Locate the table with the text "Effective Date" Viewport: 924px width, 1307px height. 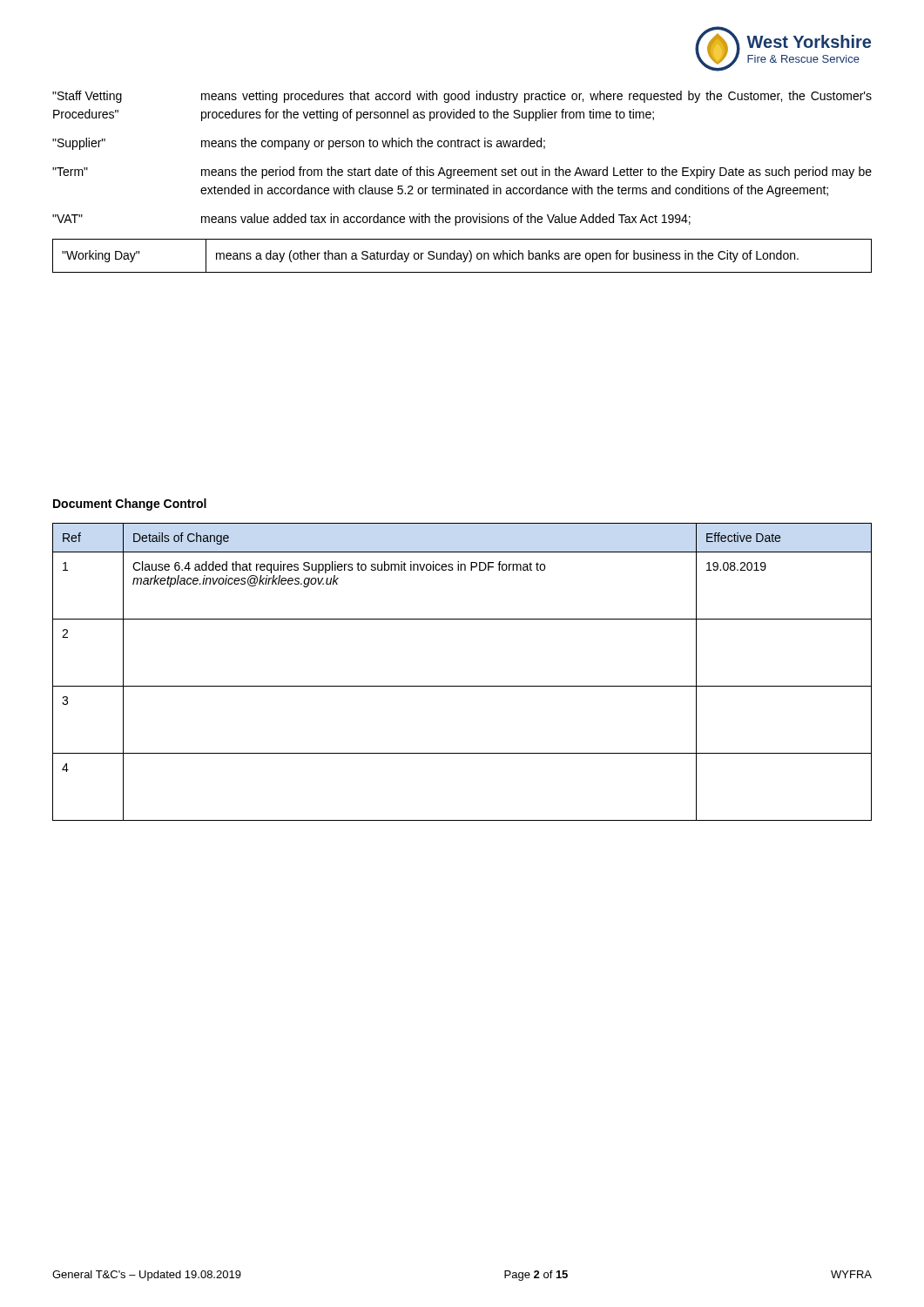pos(462,672)
